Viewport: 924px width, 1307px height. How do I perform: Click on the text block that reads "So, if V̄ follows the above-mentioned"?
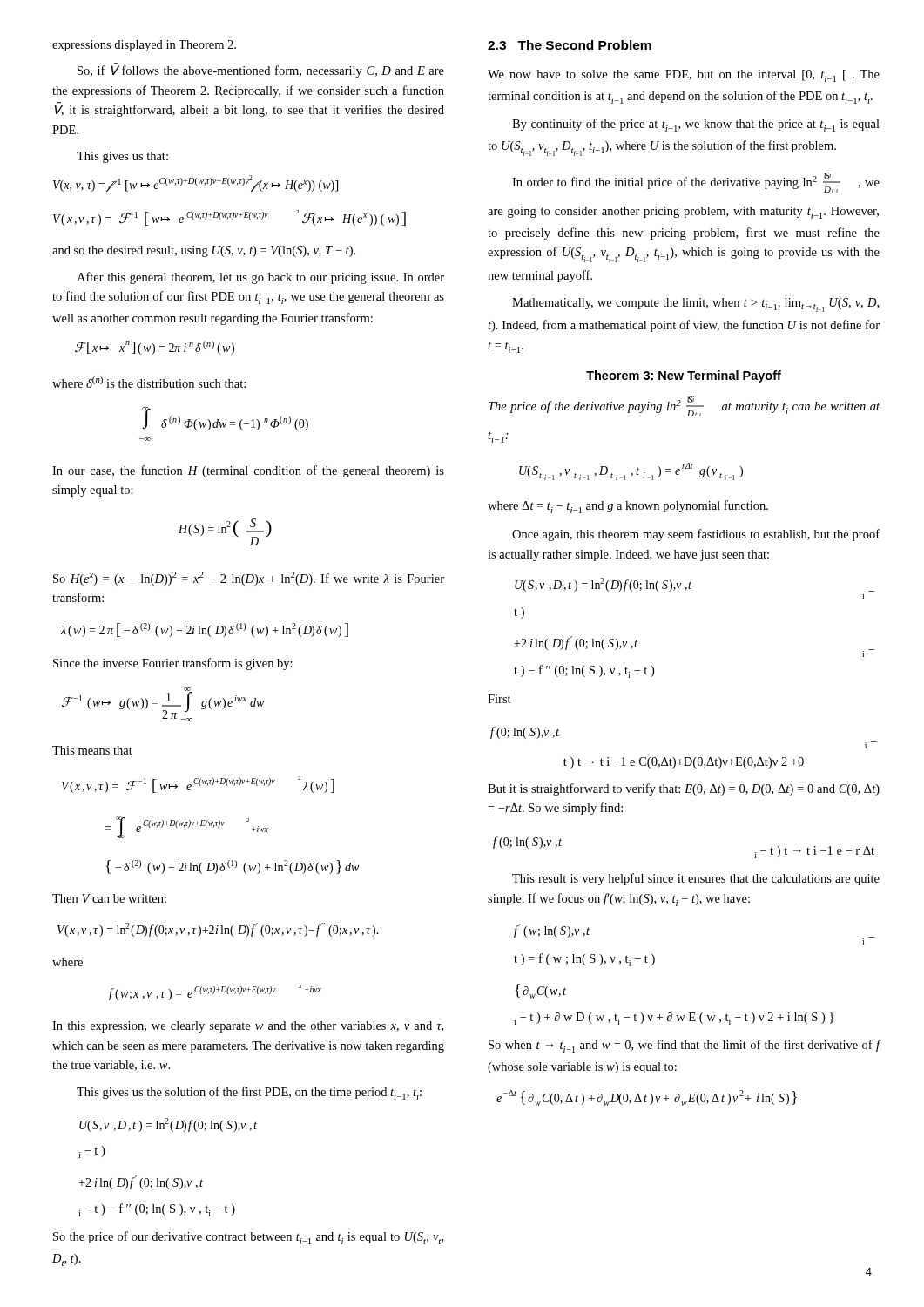pos(248,101)
